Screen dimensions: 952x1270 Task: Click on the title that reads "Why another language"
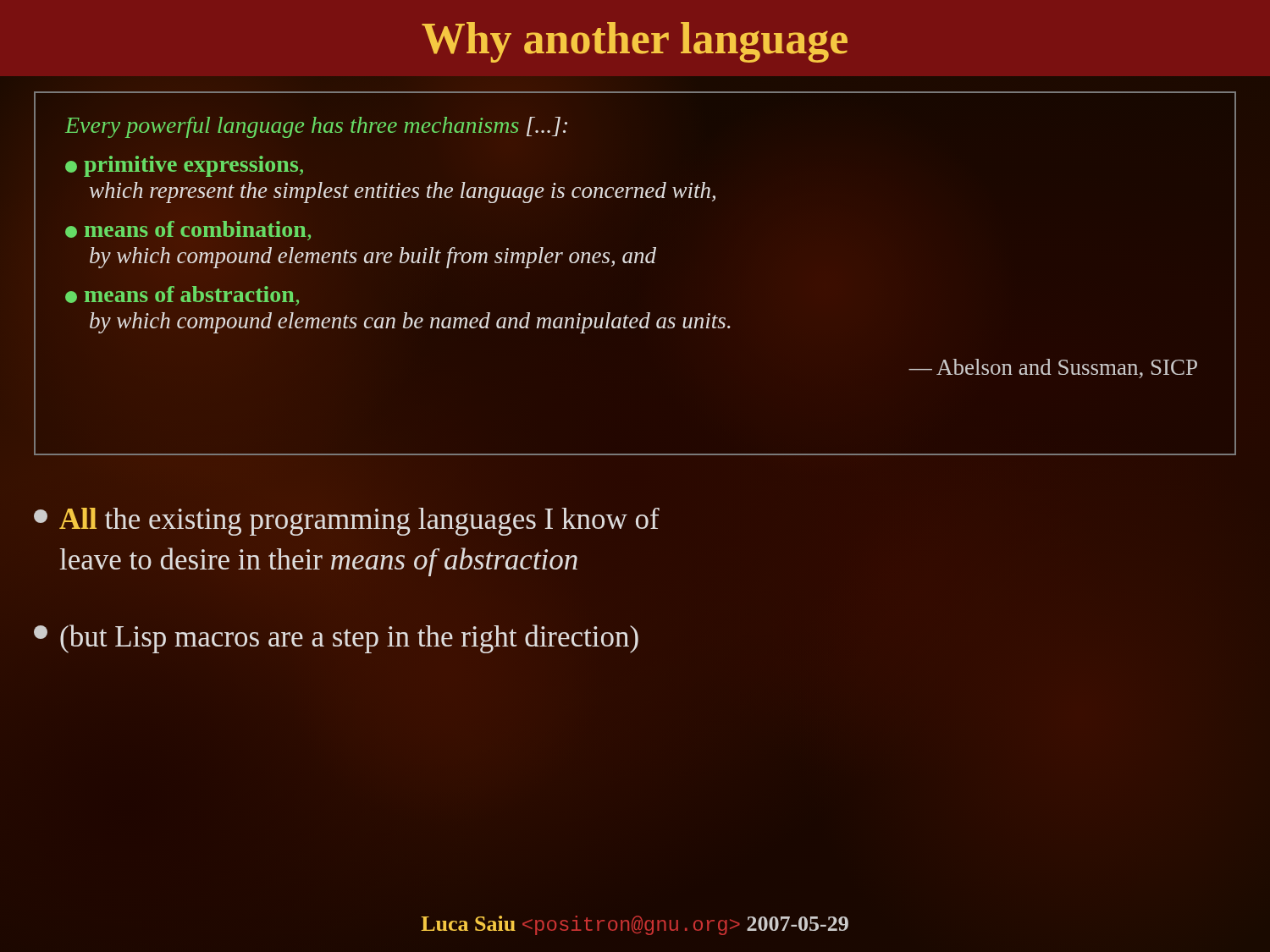635,38
